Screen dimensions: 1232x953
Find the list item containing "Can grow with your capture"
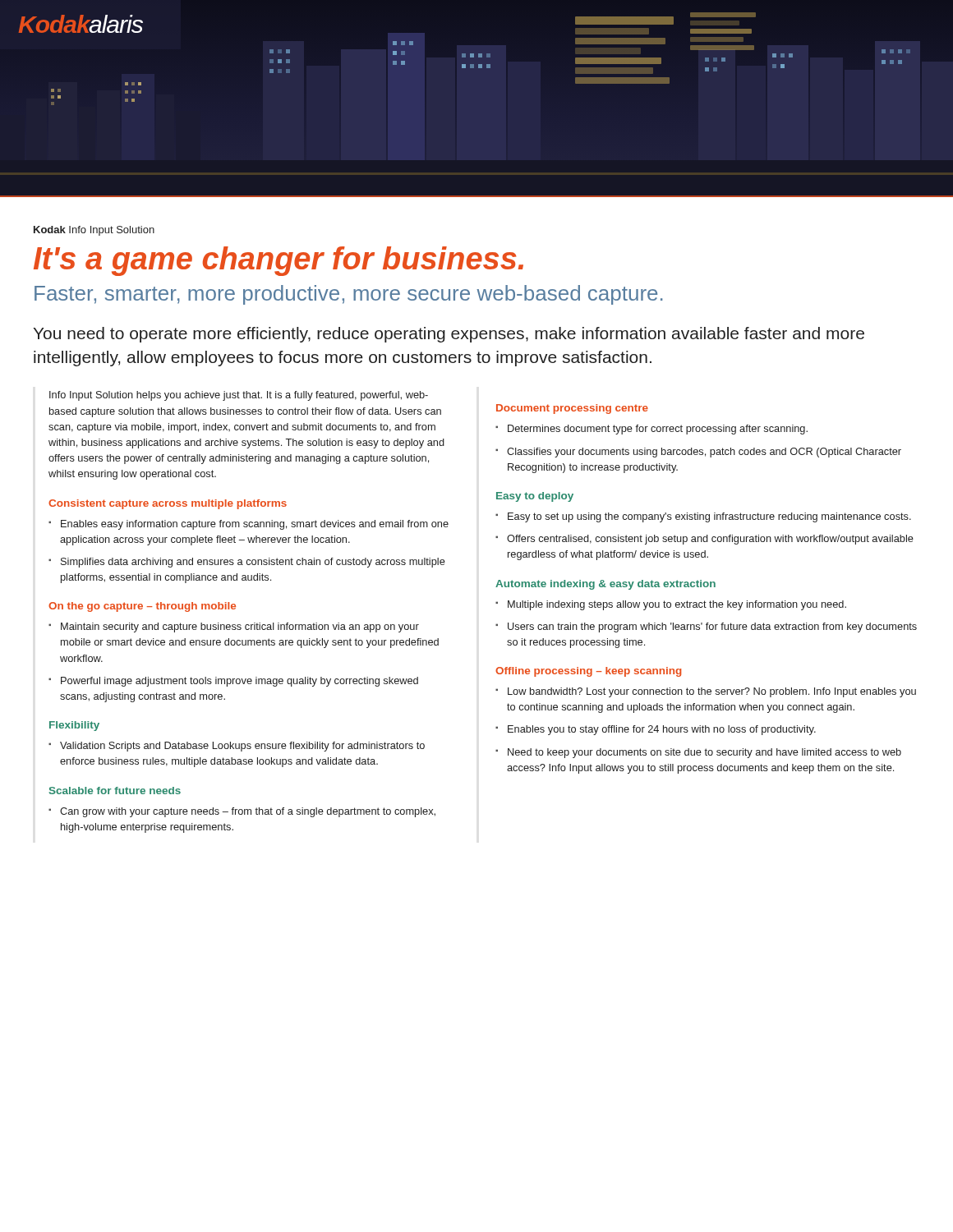tap(248, 819)
